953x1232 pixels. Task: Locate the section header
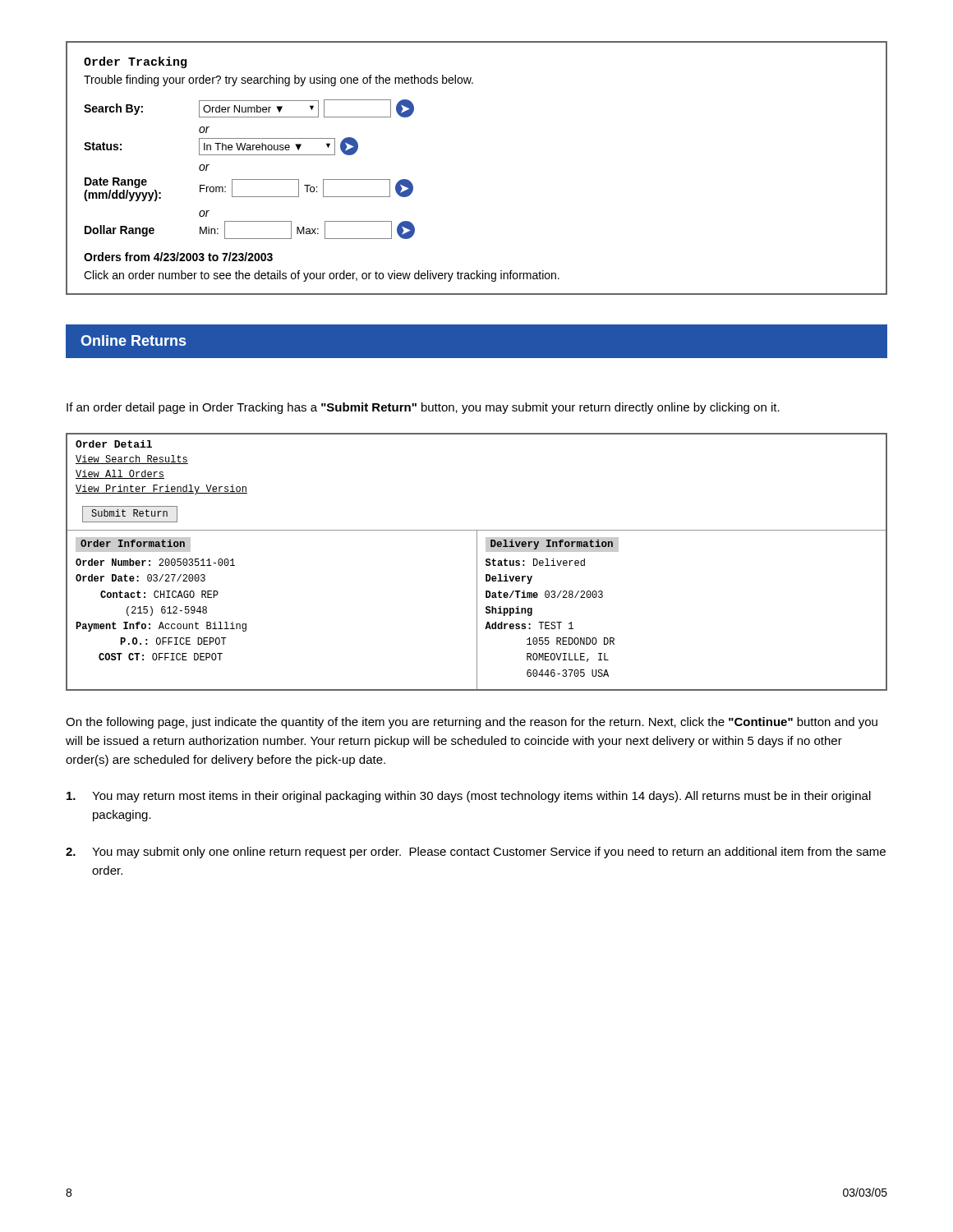(x=476, y=341)
